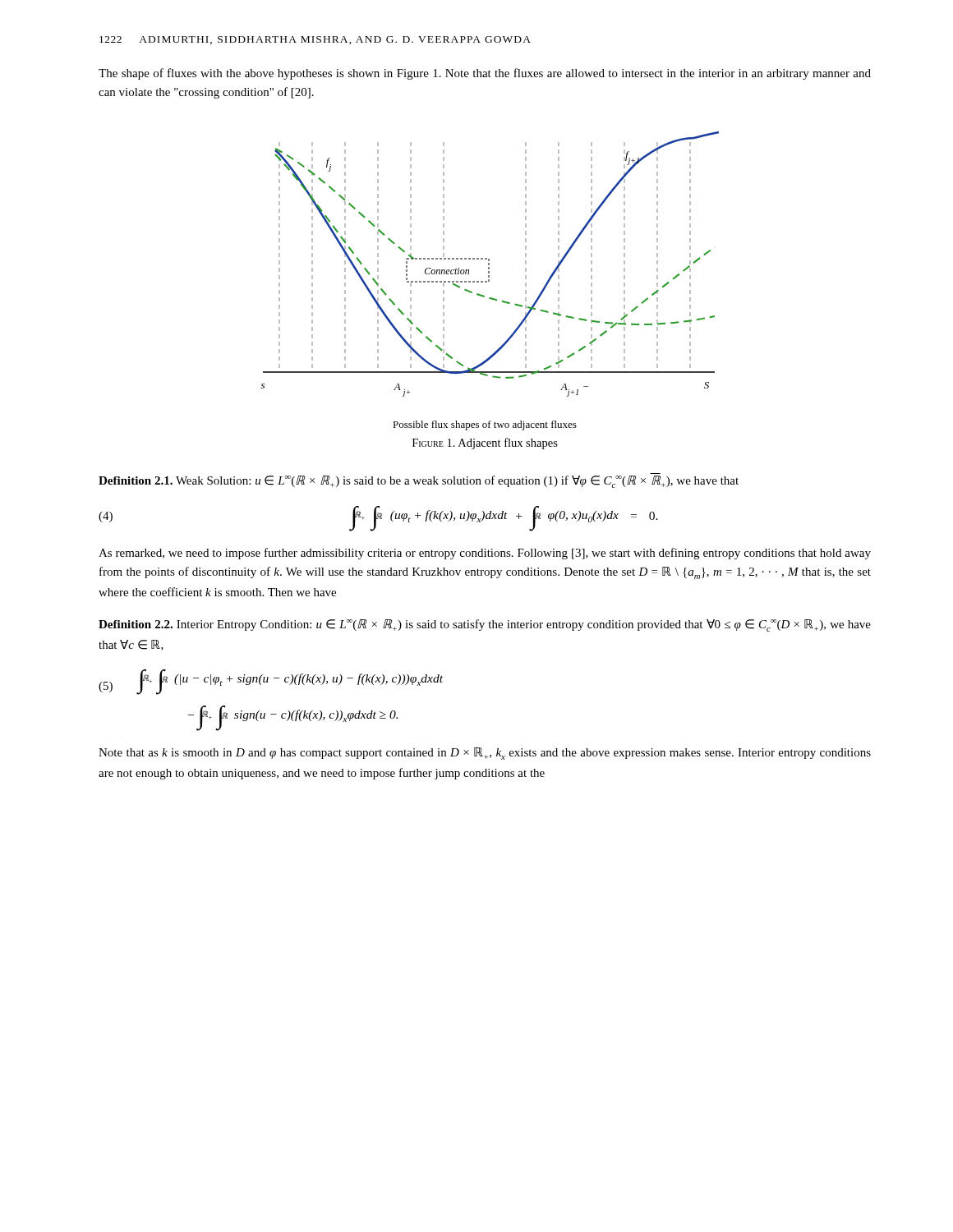This screenshot has width=953, height=1232.
Task: Select the block starting "As remarked, we need to impose"
Action: pyautogui.click(x=485, y=573)
